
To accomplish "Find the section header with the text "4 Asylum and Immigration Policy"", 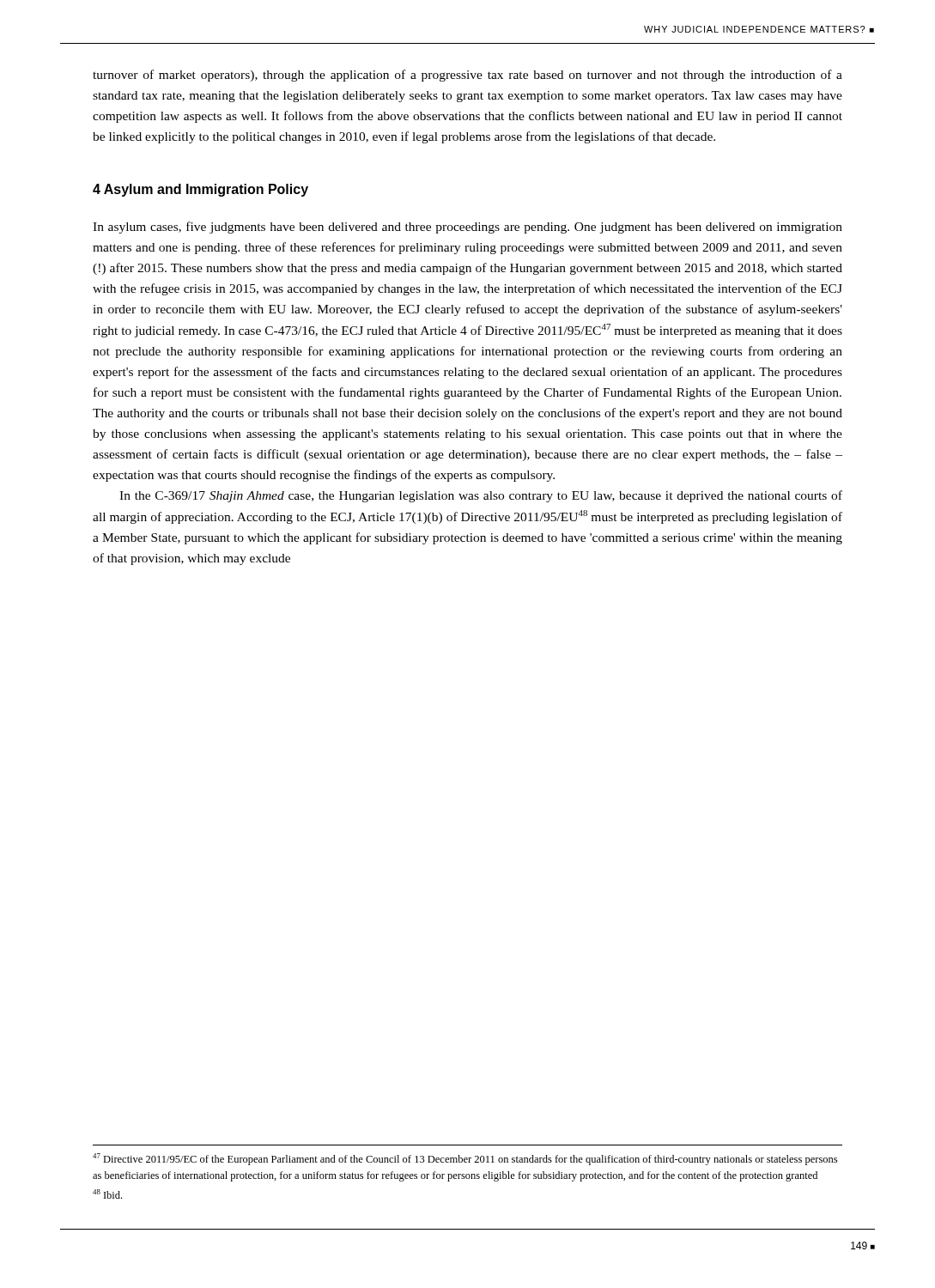I will click(201, 189).
